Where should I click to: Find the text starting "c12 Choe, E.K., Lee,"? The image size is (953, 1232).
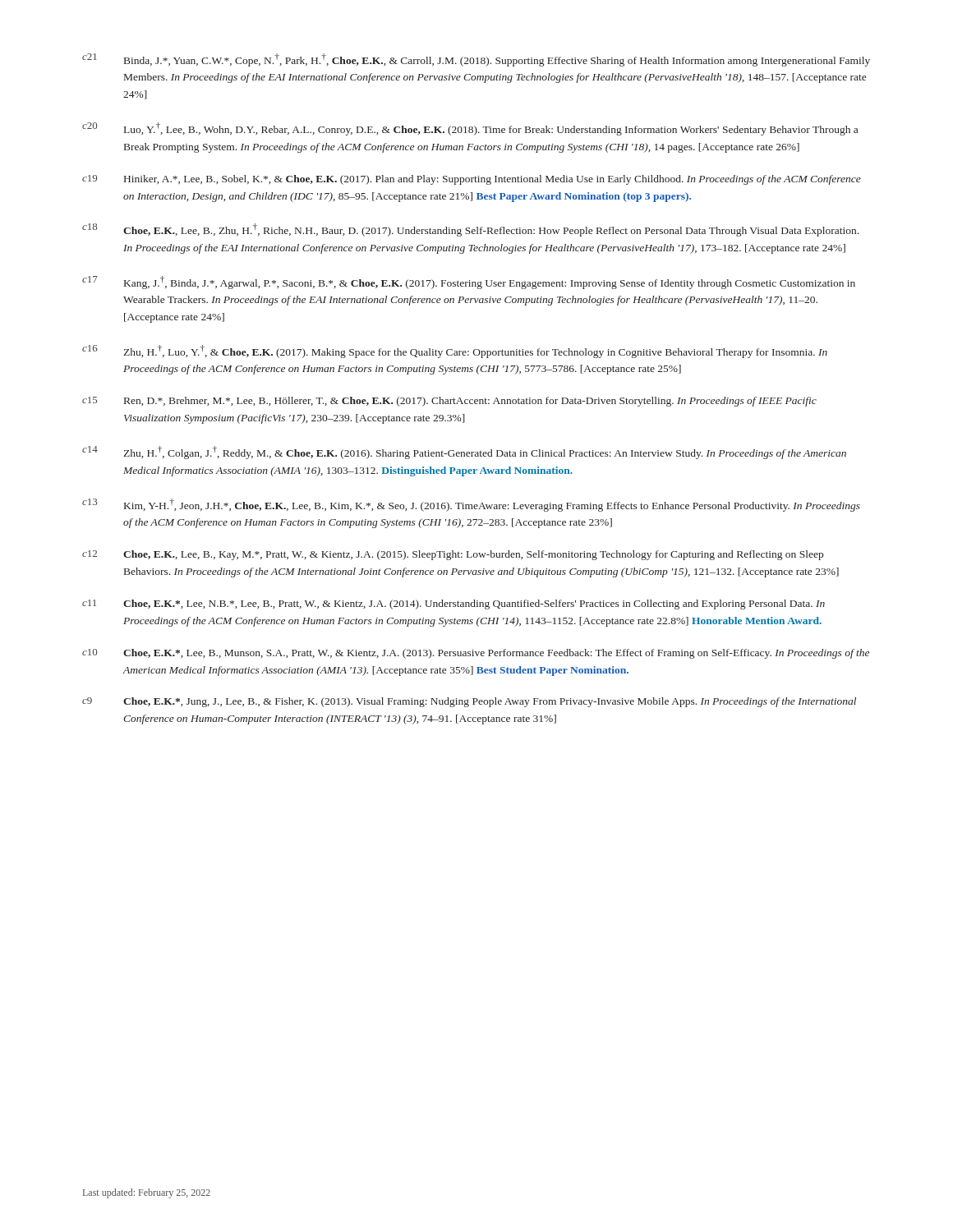(x=476, y=563)
